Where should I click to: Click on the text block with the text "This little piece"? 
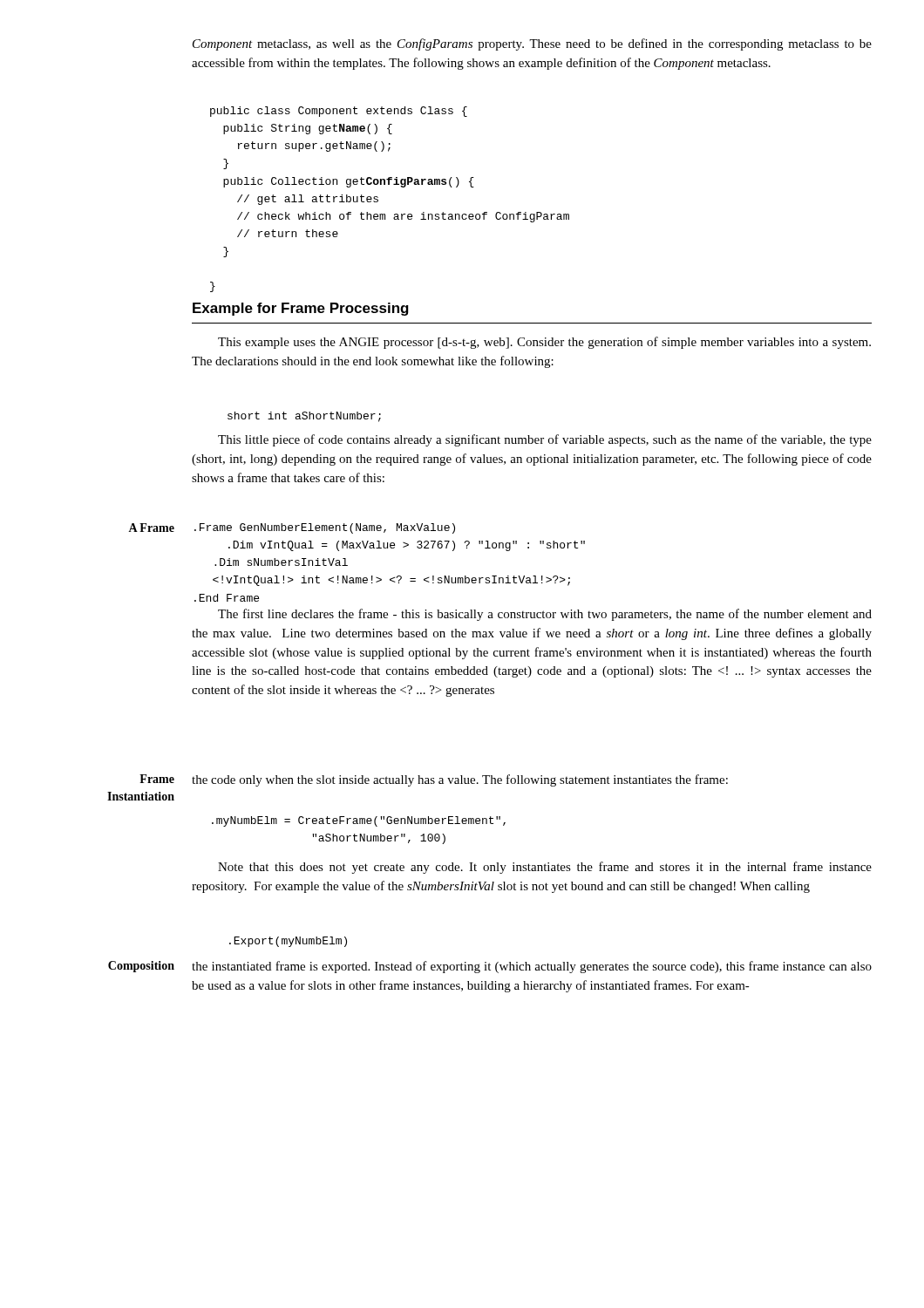coord(532,458)
